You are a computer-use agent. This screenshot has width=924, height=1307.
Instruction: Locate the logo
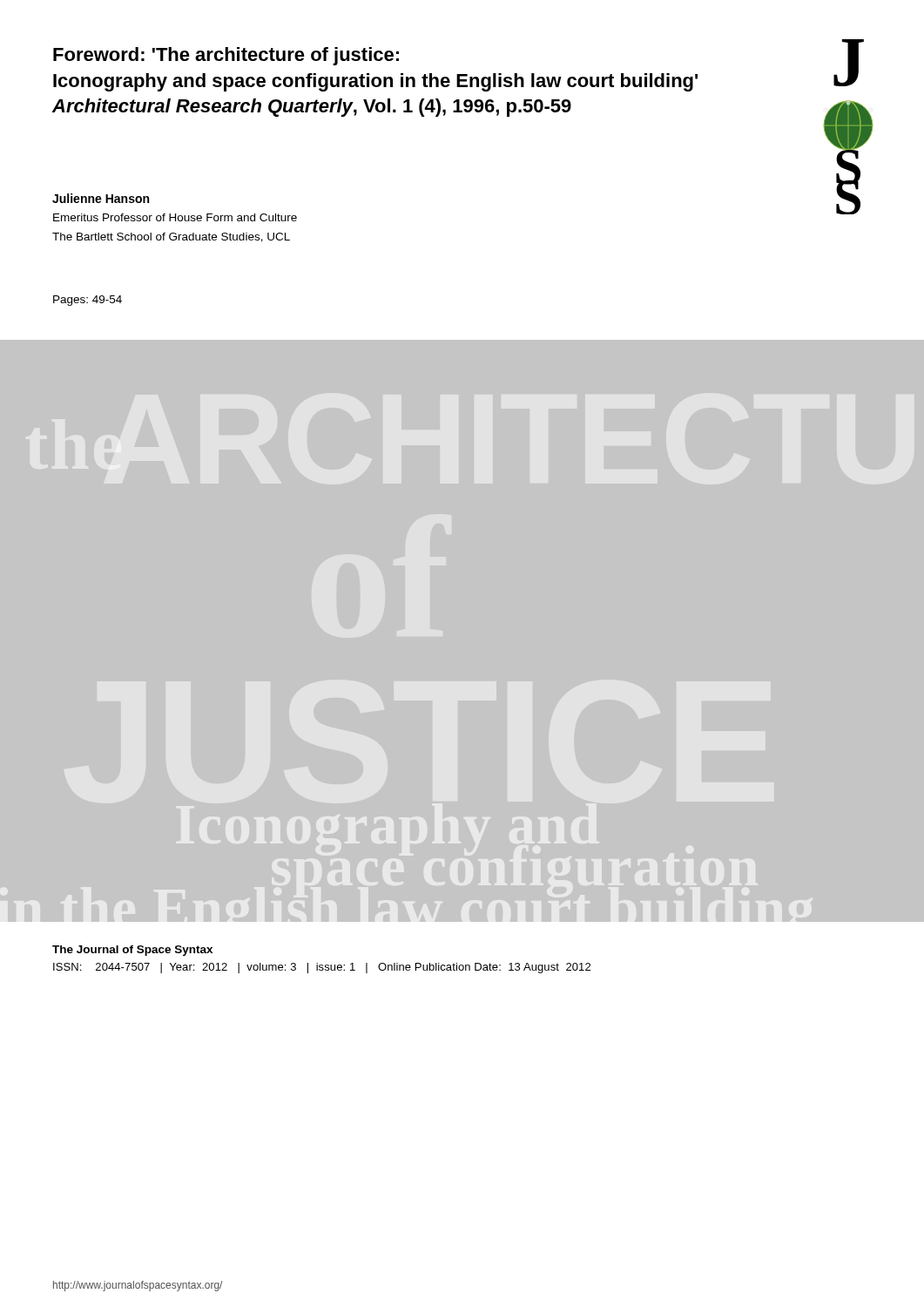[848, 118]
